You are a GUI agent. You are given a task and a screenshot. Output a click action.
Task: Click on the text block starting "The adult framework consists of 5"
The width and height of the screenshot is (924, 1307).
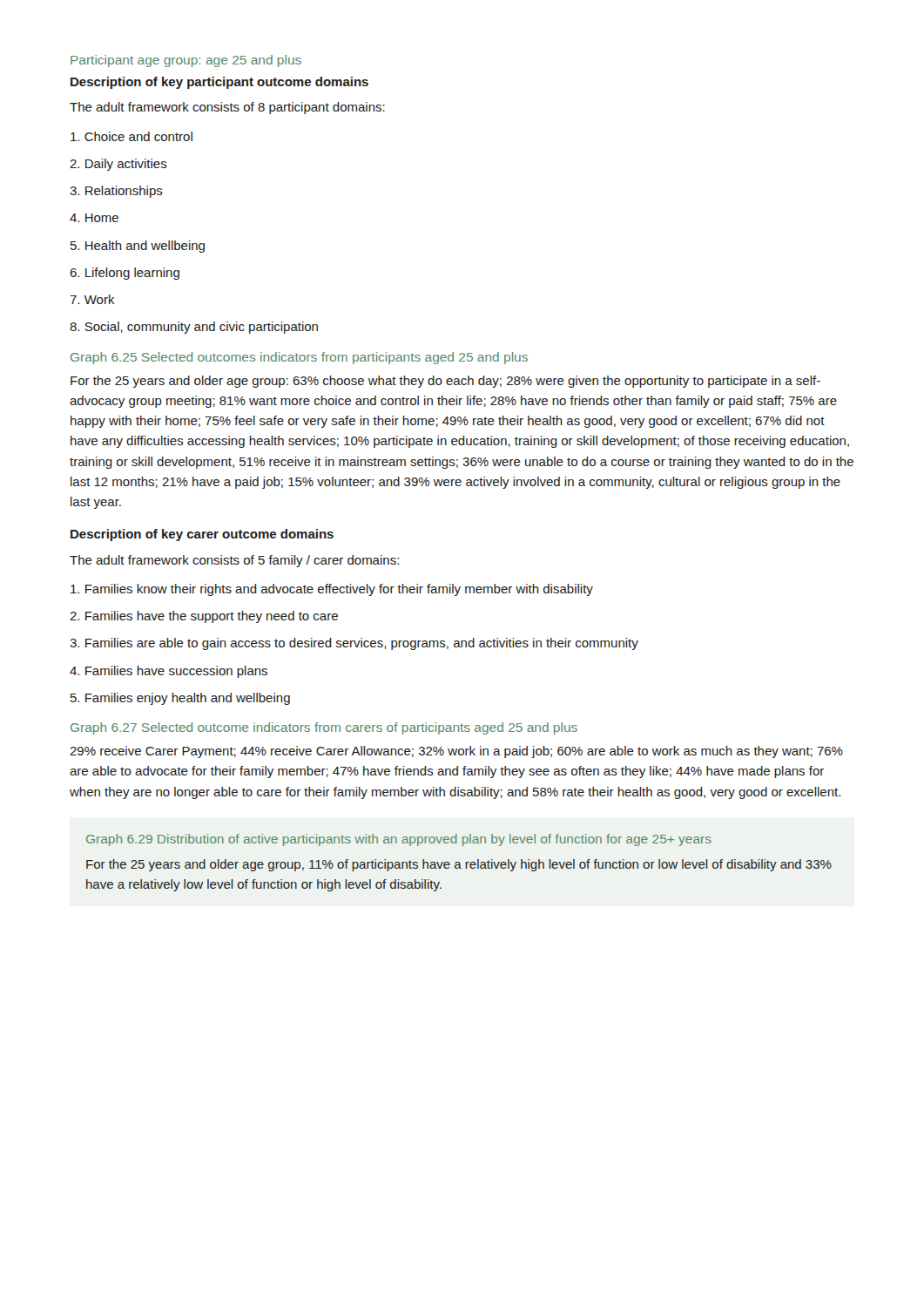click(x=235, y=559)
